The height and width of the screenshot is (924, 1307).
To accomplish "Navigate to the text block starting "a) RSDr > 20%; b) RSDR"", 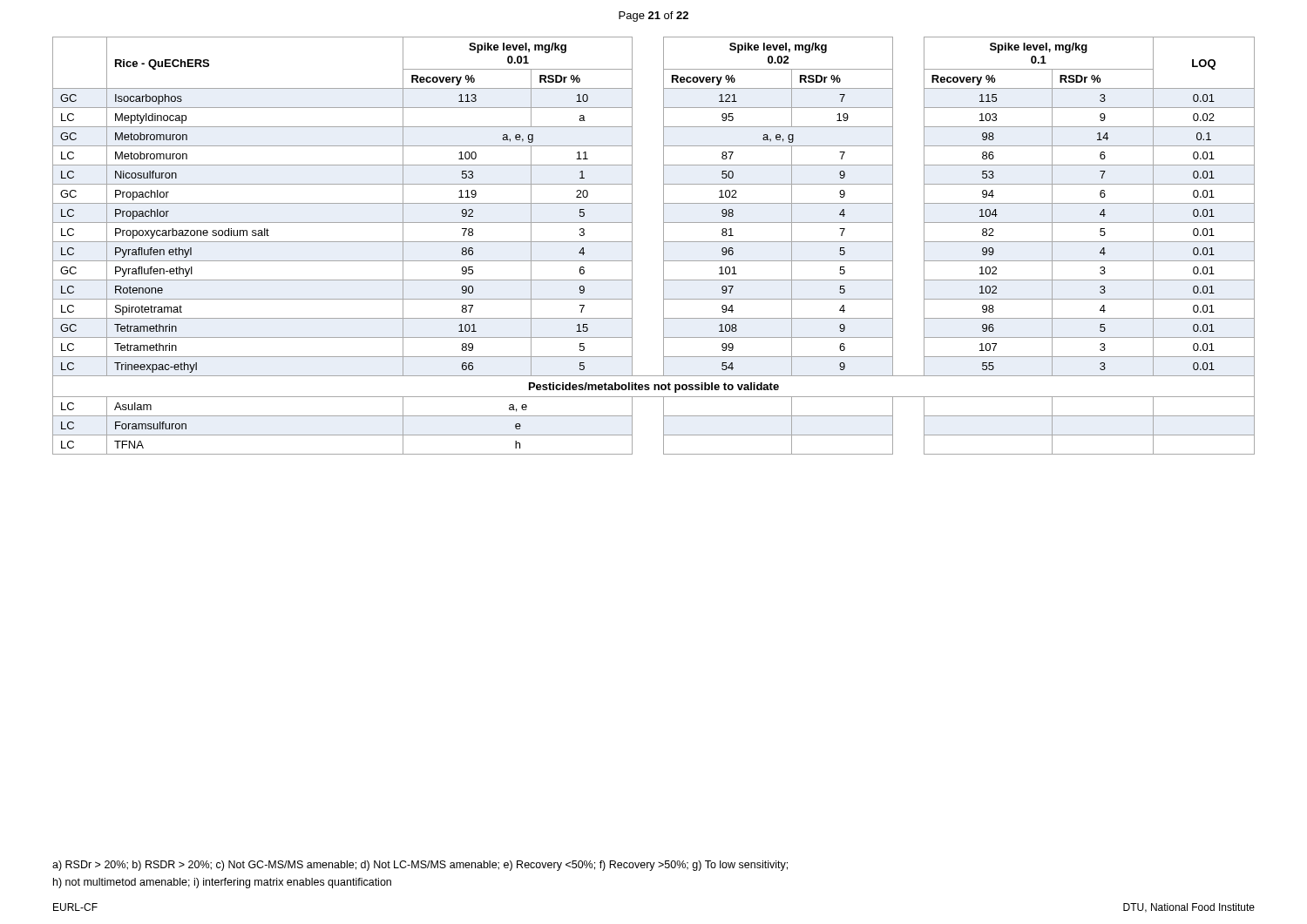I will tap(421, 874).
